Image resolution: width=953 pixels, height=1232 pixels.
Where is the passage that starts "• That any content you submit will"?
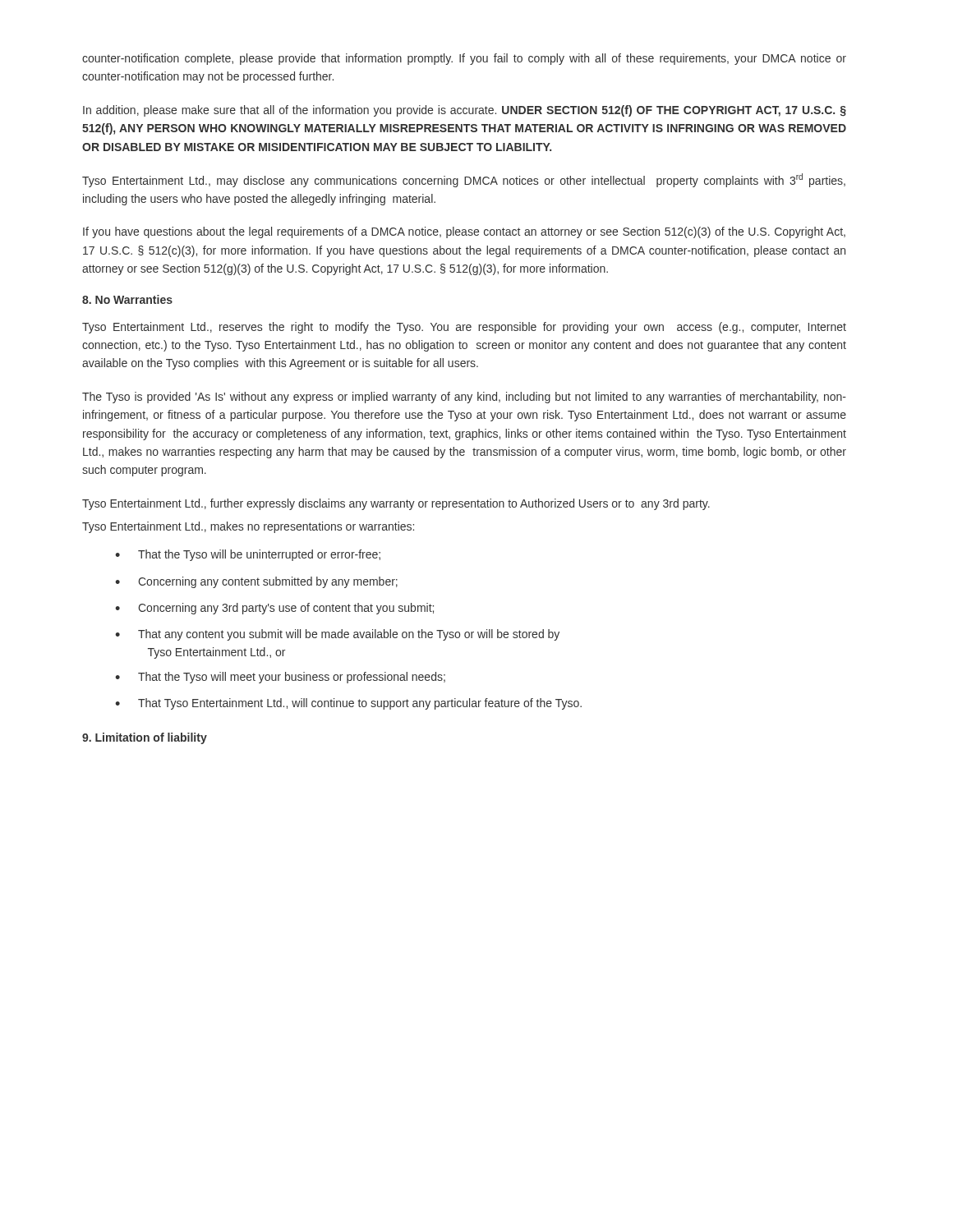337,643
